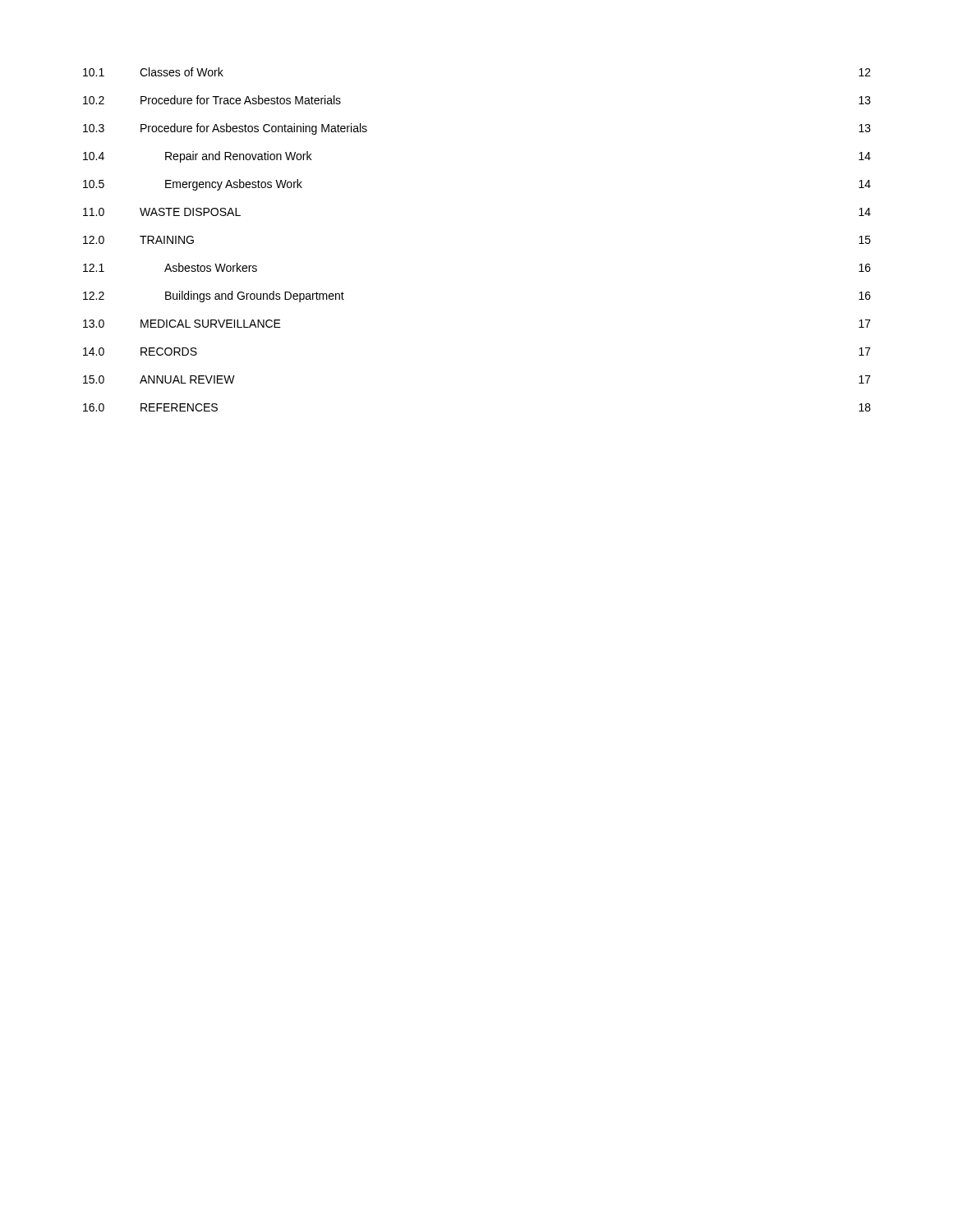Locate the passage starting "15.0 ANNUAL REVIEW 17"
953x1232 pixels.
point(92,379)
